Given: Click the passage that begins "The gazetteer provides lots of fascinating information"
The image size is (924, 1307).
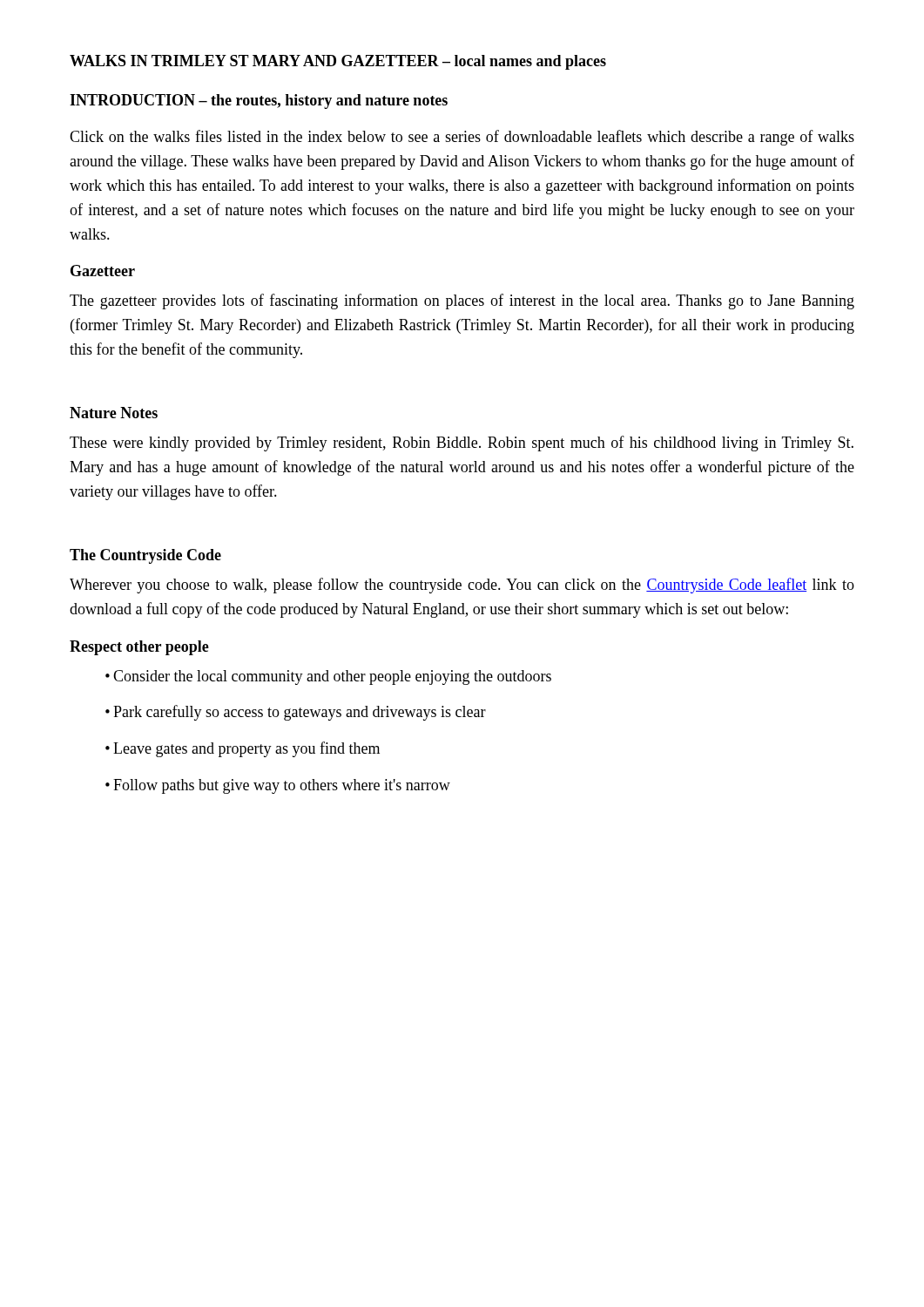Looking at the screenshot, I should (462, 326).
